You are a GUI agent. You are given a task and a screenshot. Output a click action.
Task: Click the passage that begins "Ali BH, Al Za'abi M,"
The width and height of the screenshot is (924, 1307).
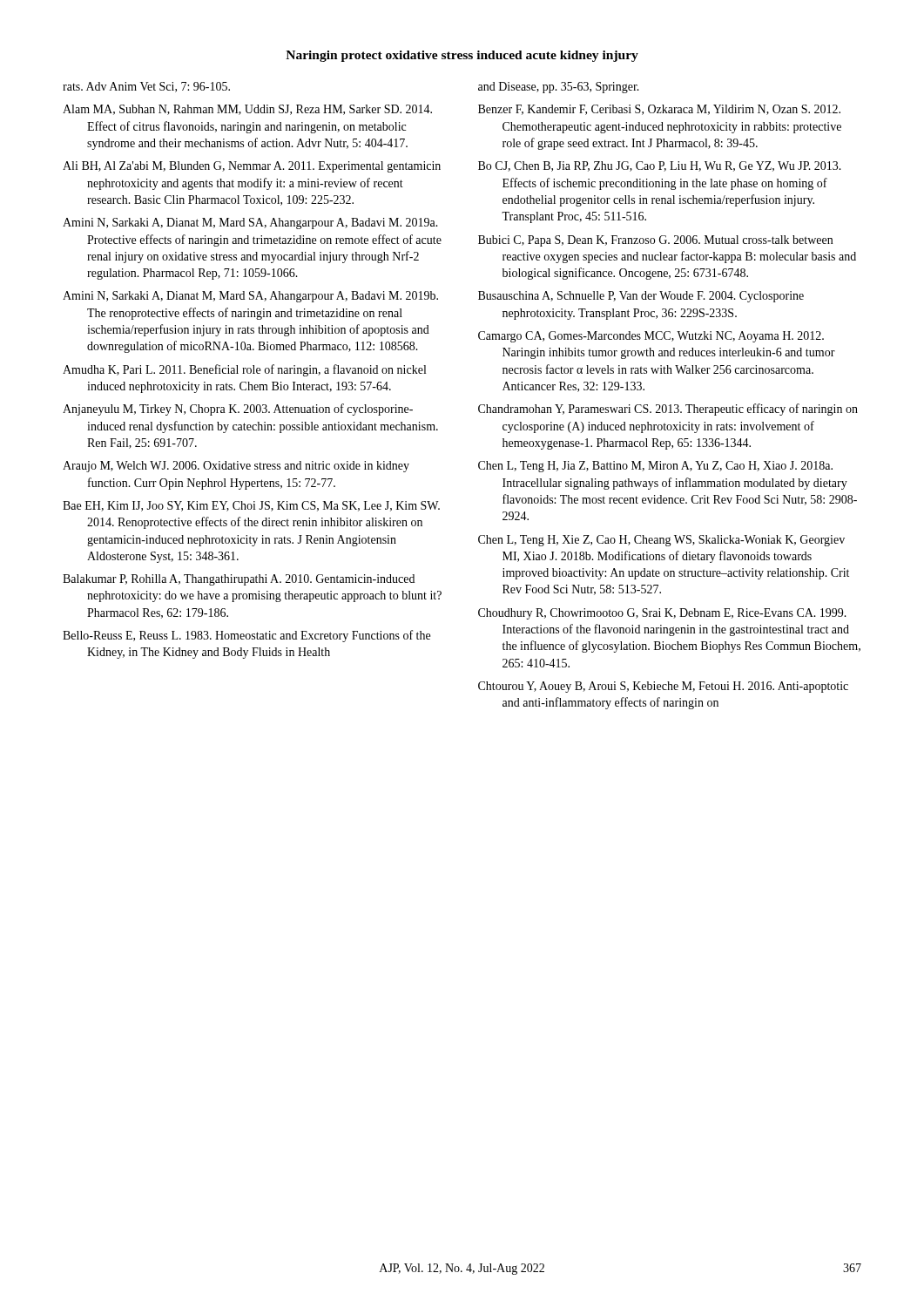[252, 183]
